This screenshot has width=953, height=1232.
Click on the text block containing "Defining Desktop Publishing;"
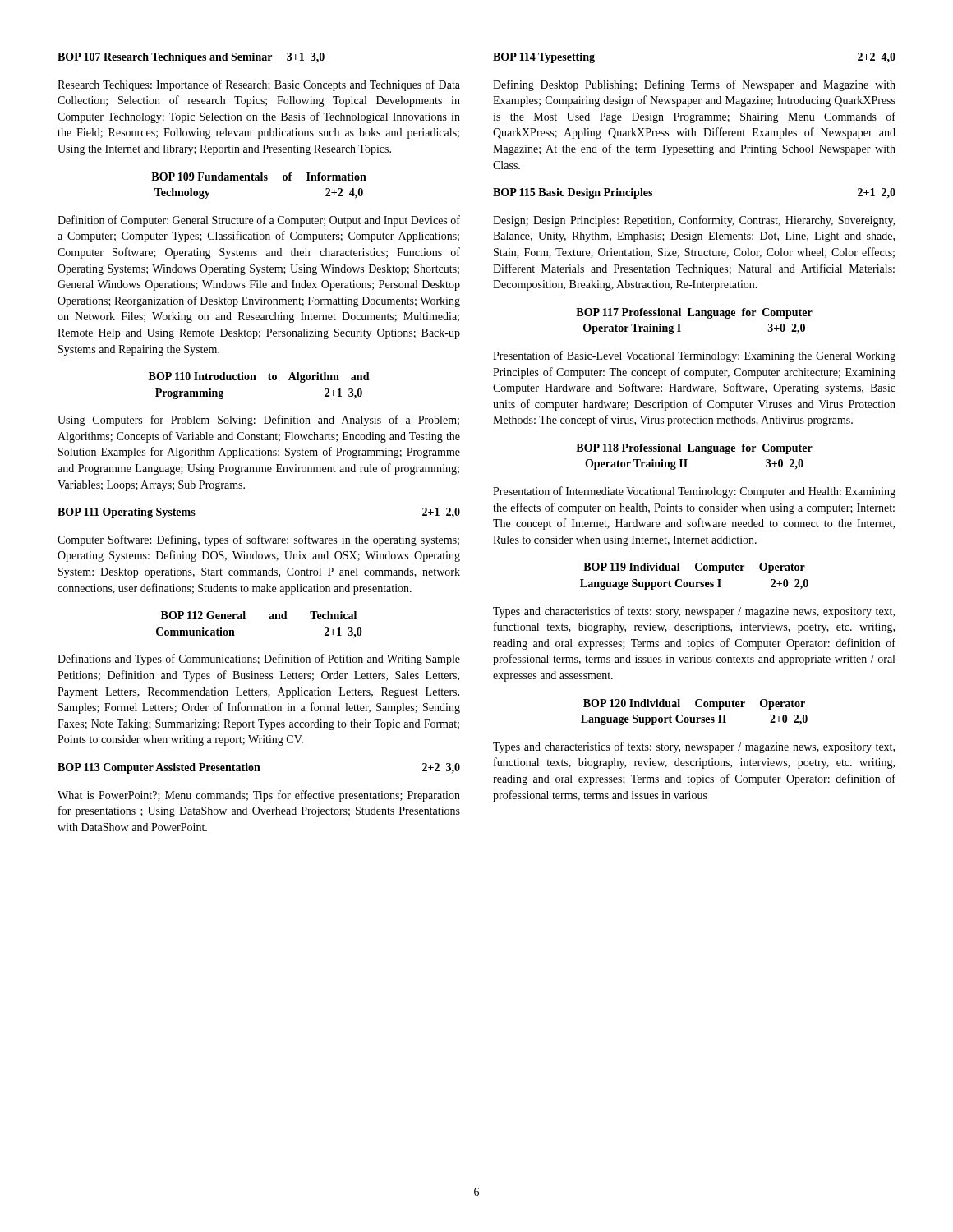point(694,125)
